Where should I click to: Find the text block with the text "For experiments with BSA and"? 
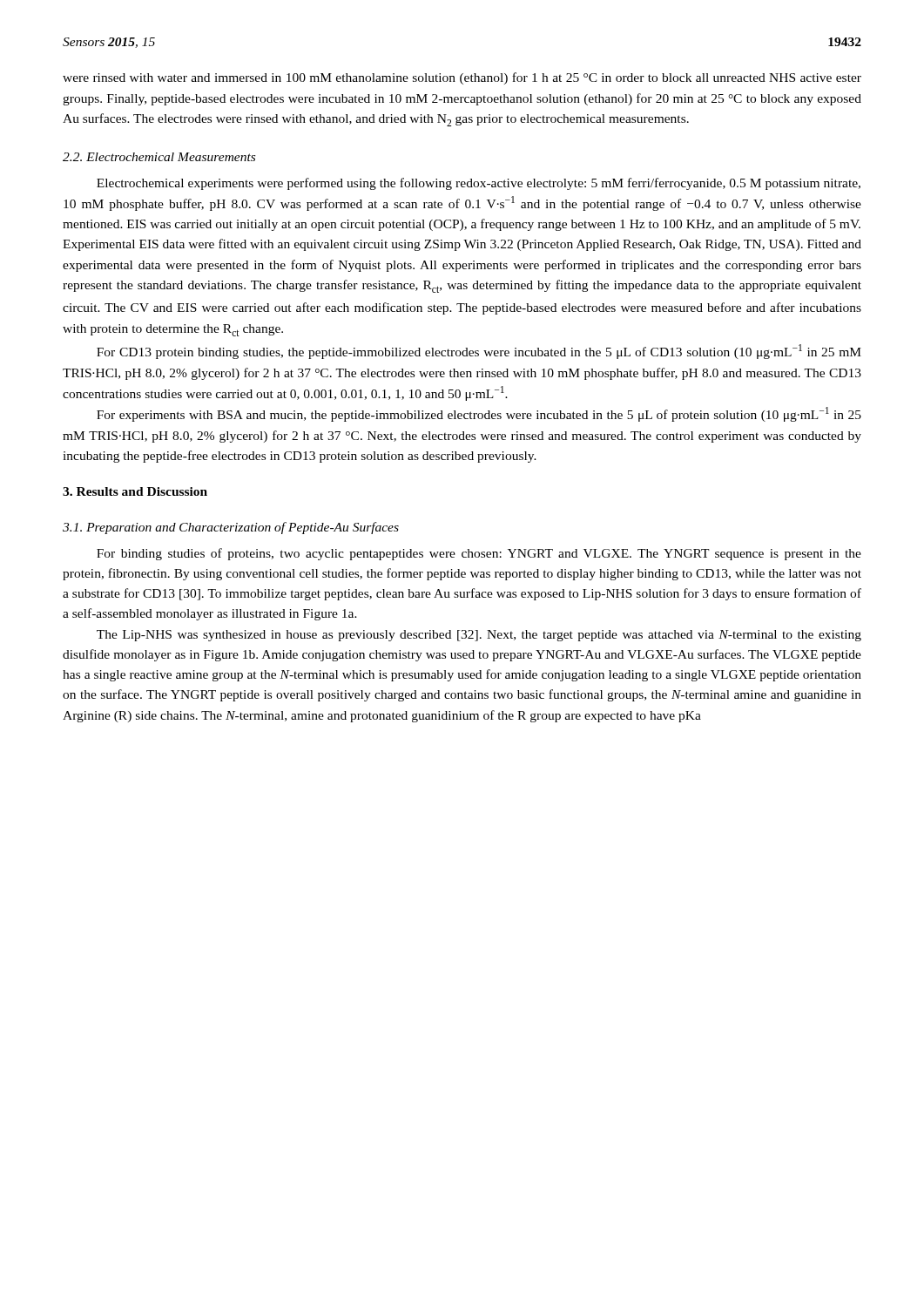click(x=462, y=435)
